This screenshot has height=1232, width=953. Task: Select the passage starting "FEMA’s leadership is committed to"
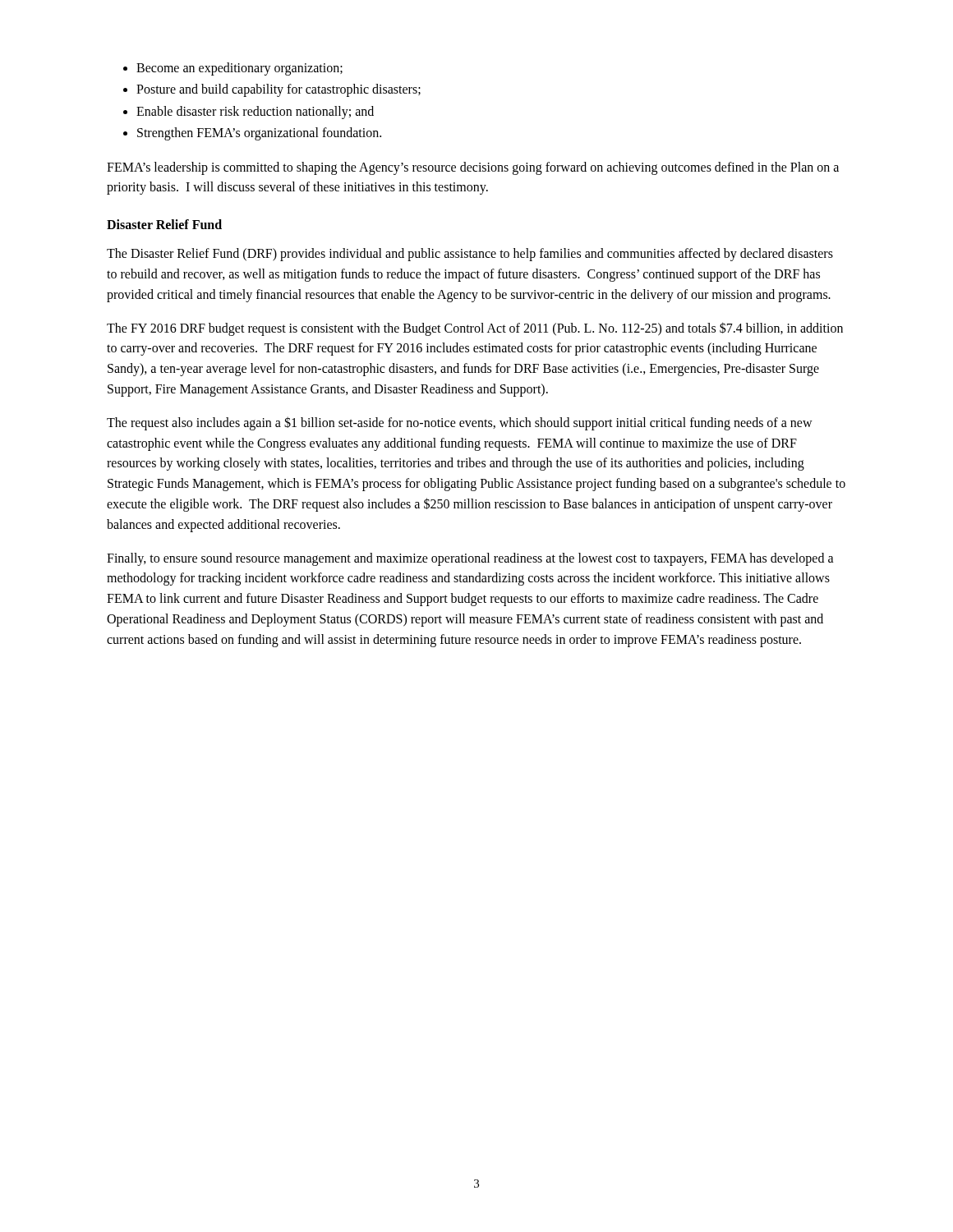click(473, 177)
